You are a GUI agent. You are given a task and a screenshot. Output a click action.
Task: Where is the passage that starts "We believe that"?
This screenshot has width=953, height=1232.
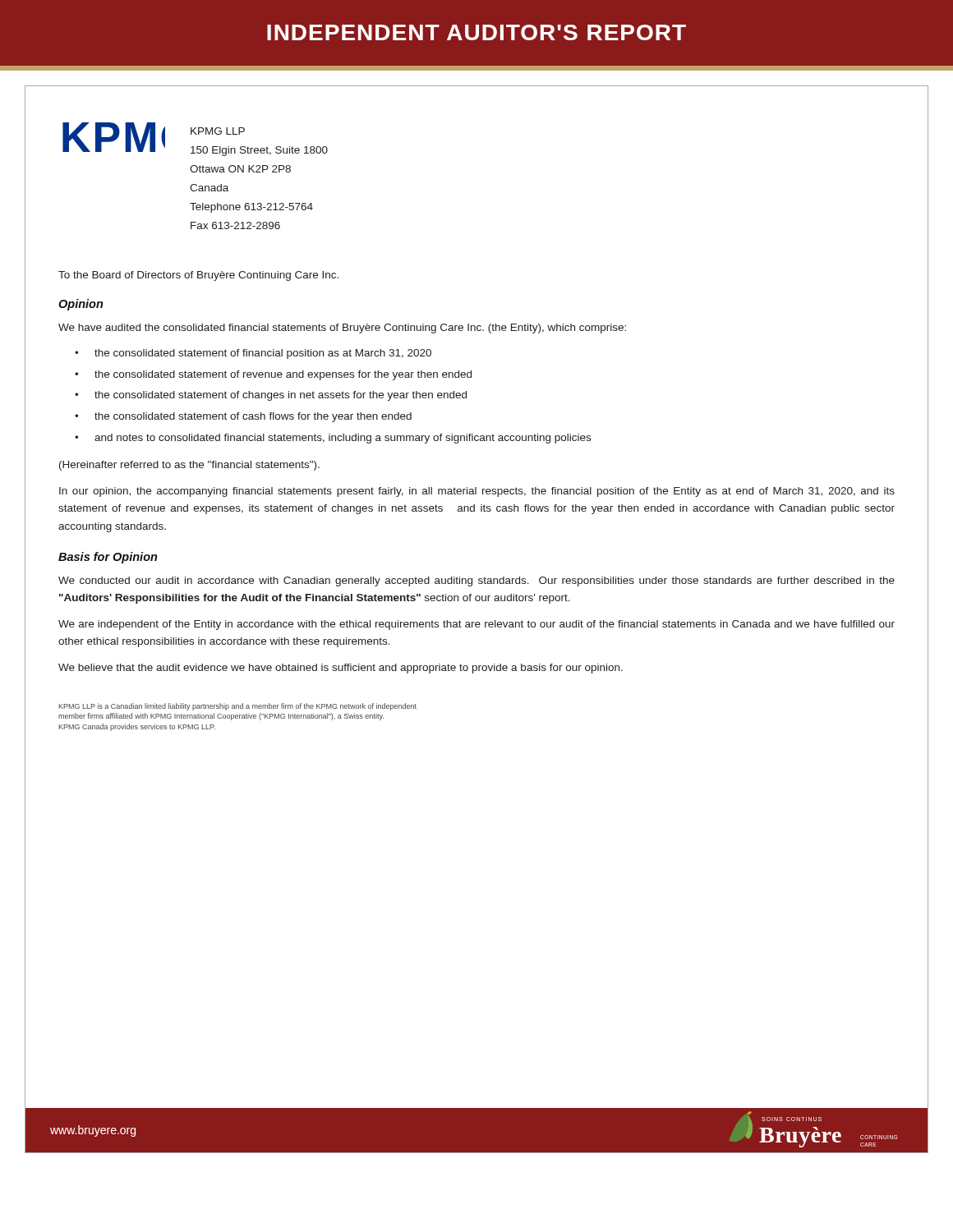341,667
